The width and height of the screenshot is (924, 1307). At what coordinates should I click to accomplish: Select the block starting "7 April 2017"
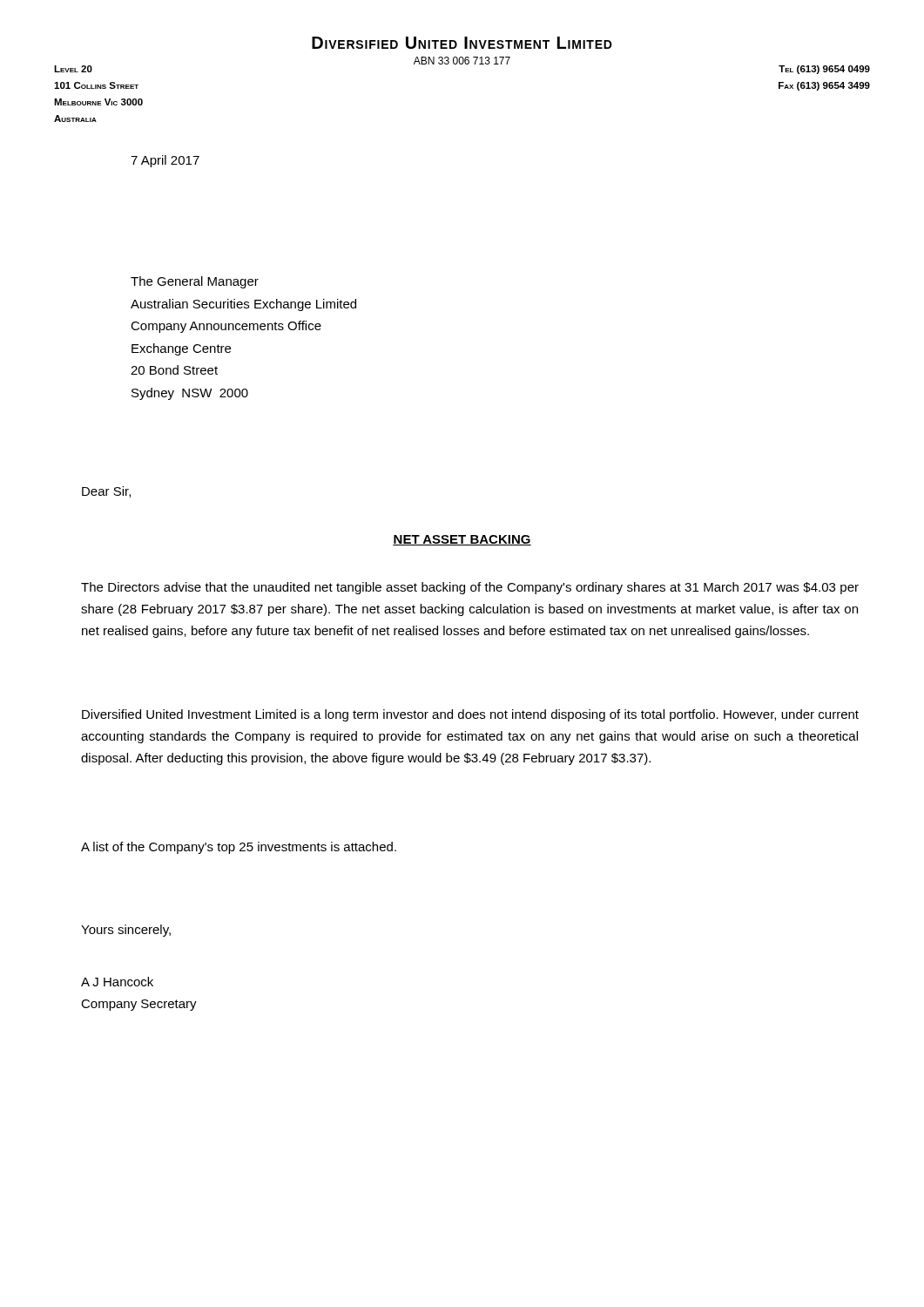coord(165,160)
